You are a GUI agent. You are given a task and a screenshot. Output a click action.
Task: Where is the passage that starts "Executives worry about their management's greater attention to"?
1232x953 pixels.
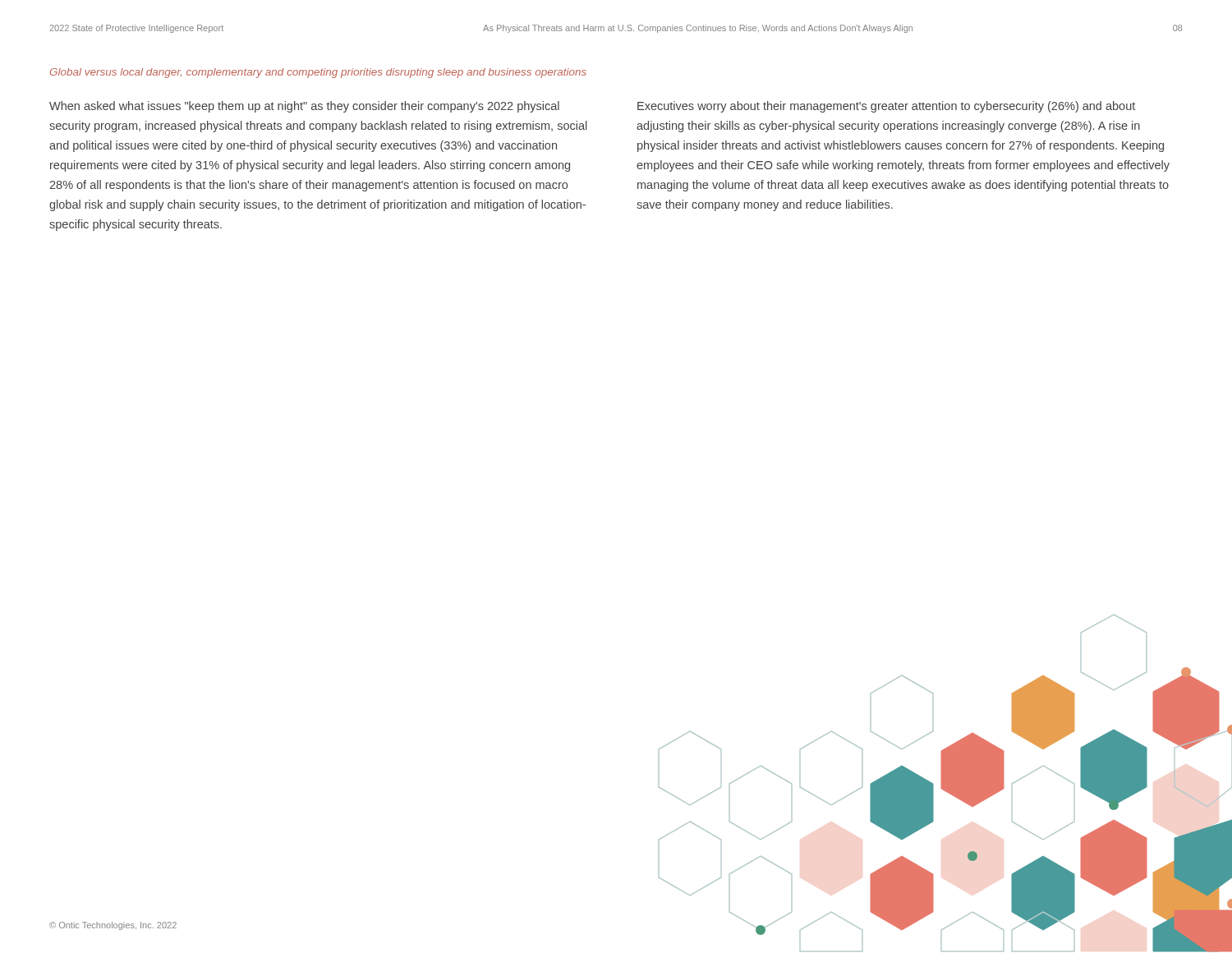click(903, 155)
